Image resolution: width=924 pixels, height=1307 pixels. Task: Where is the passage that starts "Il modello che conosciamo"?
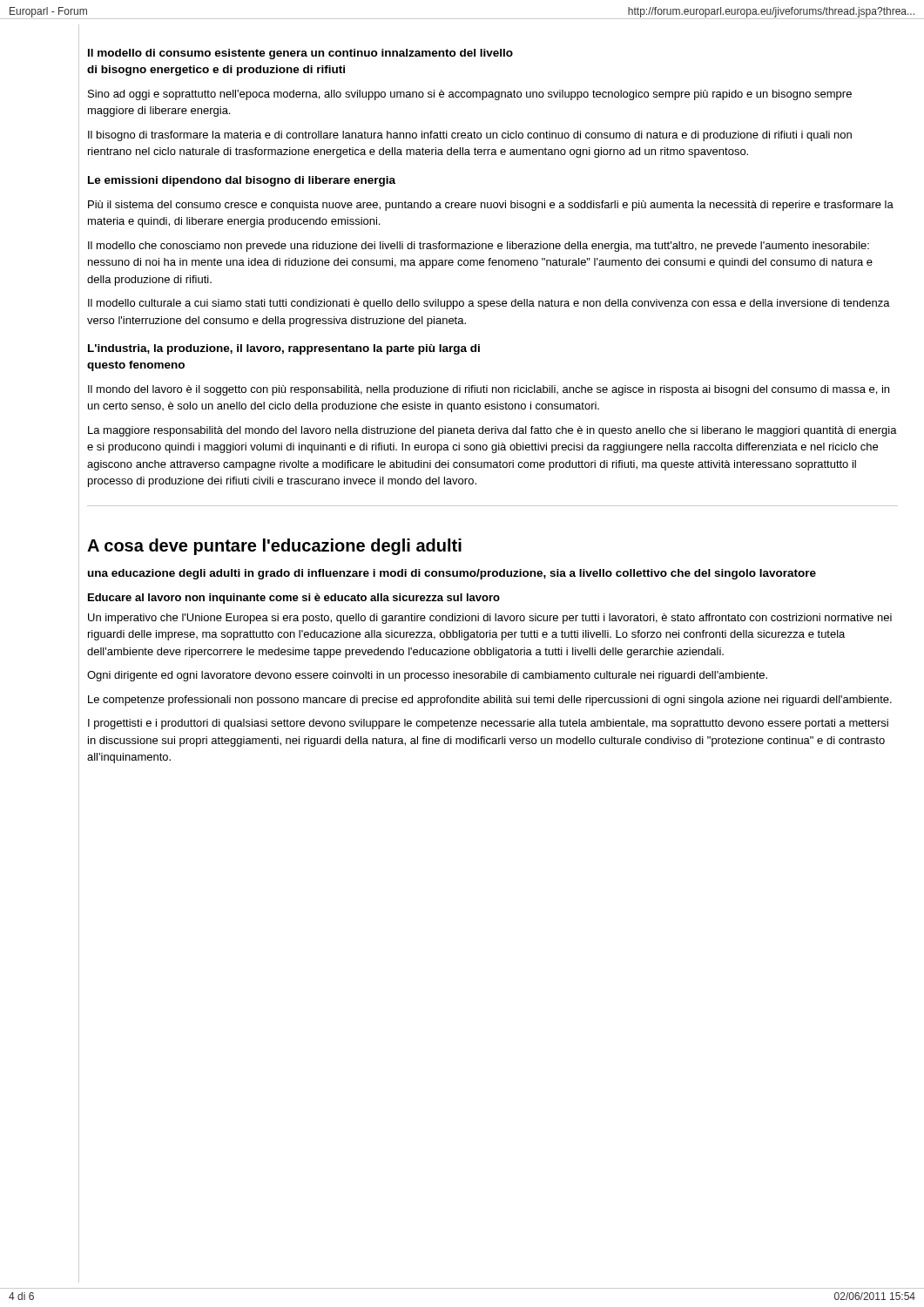[480, 262]
